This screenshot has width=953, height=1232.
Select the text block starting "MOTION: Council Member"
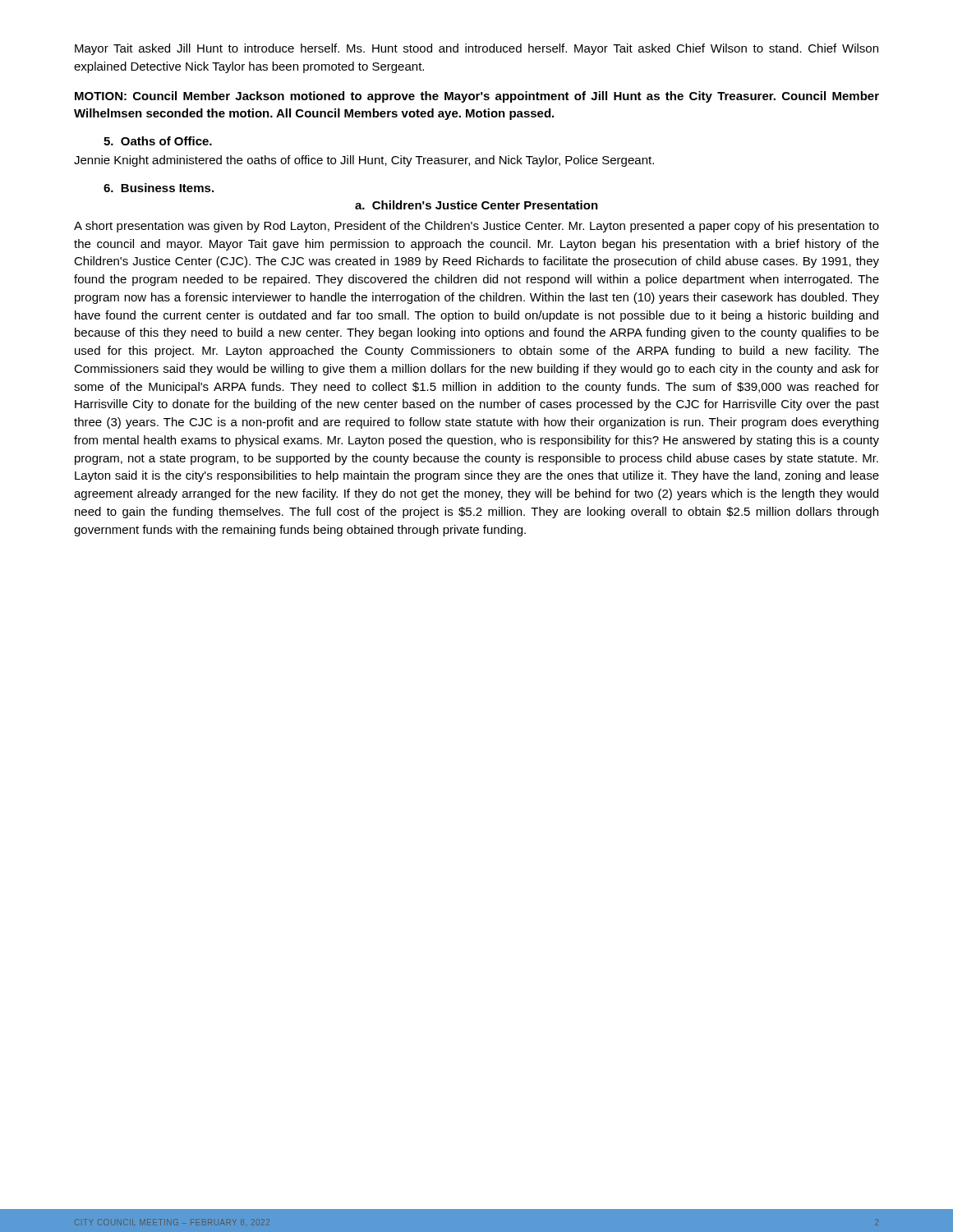[x=476, y=104]
